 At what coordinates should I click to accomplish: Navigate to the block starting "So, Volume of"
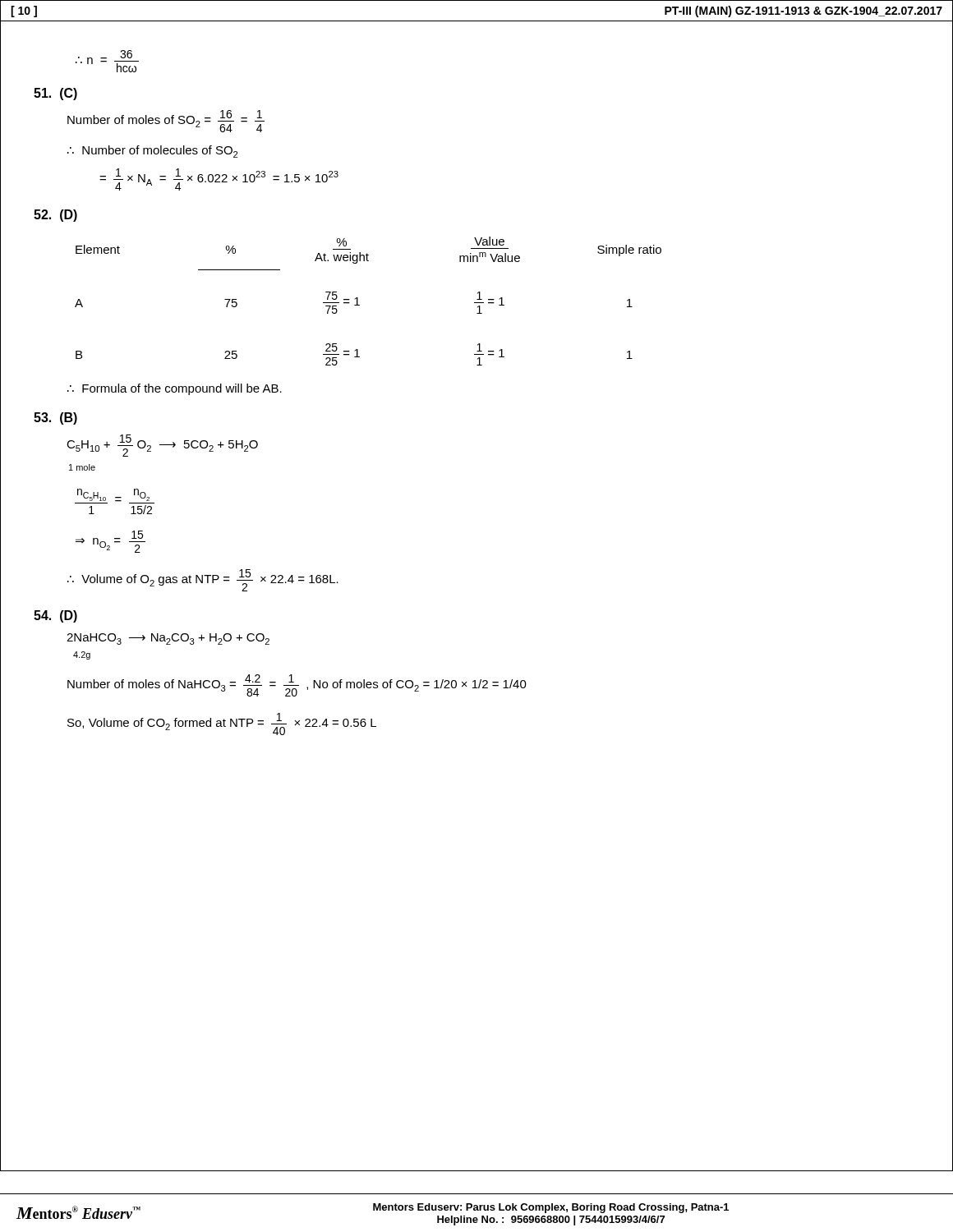(x=222, y=724)
